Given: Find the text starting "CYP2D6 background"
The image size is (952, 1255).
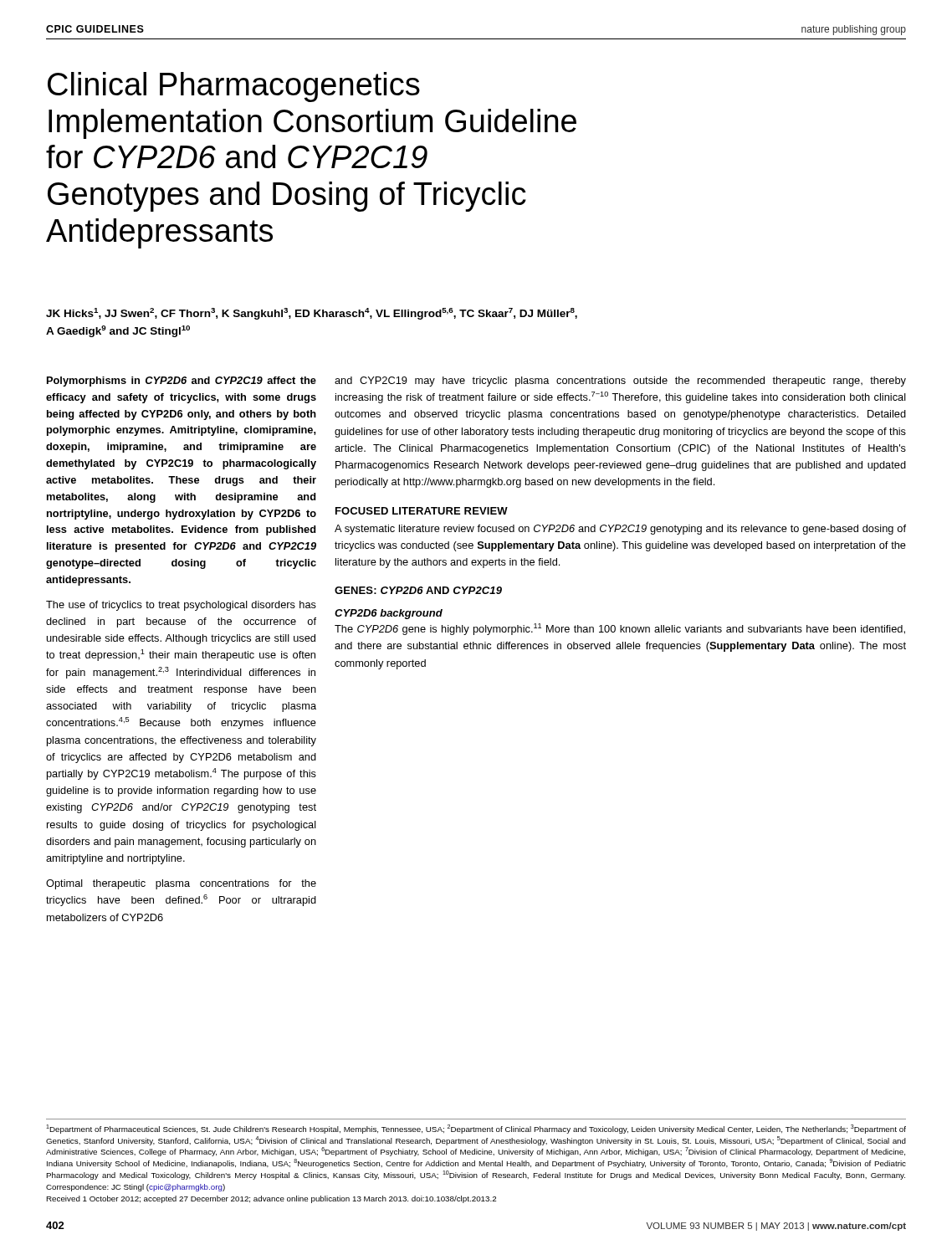Looking at the screenshot, I should [x=388, y=613].
